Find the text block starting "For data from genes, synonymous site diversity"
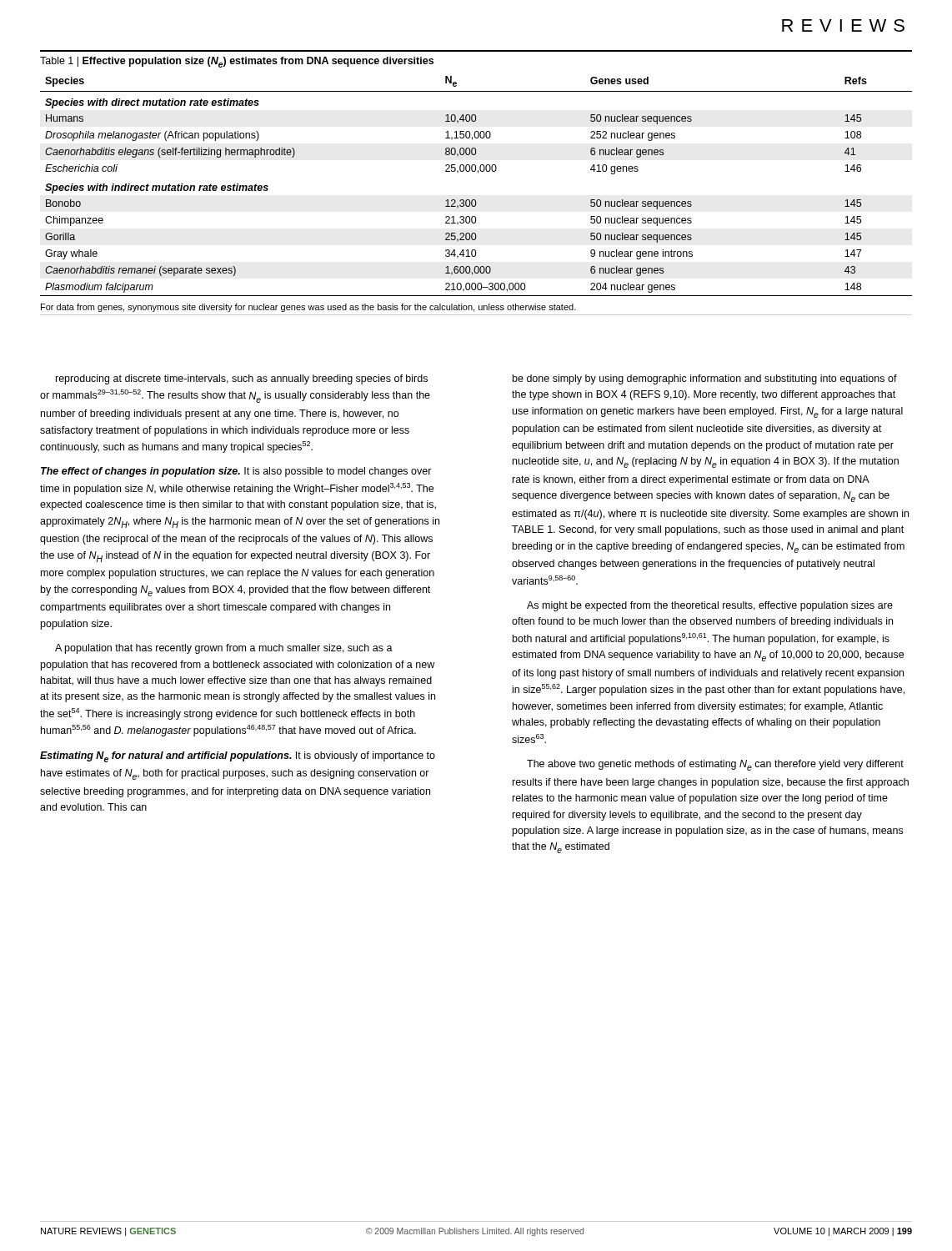The width and height of the screenshot is (952, 1251). click(x=308, y=307)
